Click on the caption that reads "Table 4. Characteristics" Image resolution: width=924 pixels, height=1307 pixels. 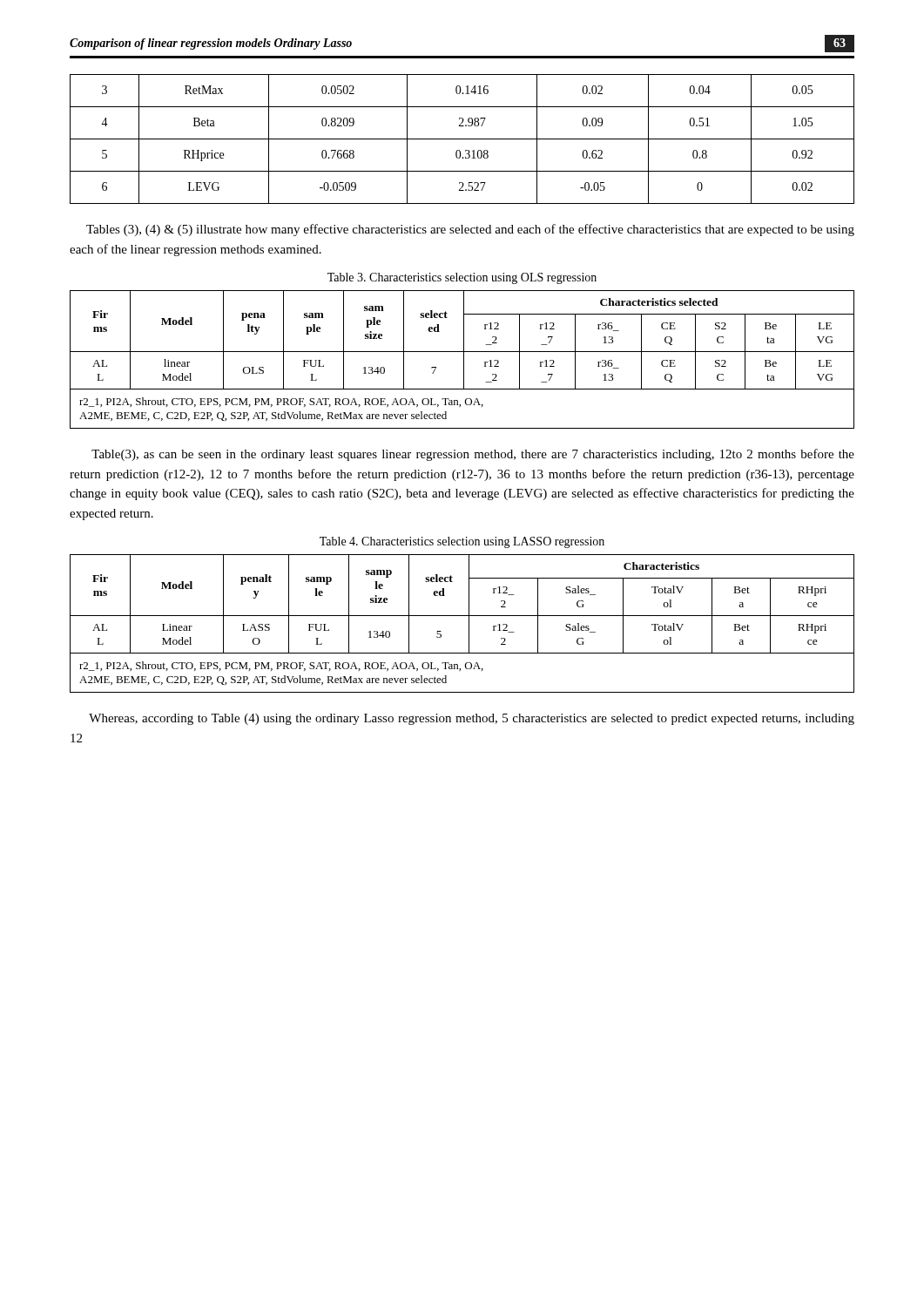coord(462,541)
